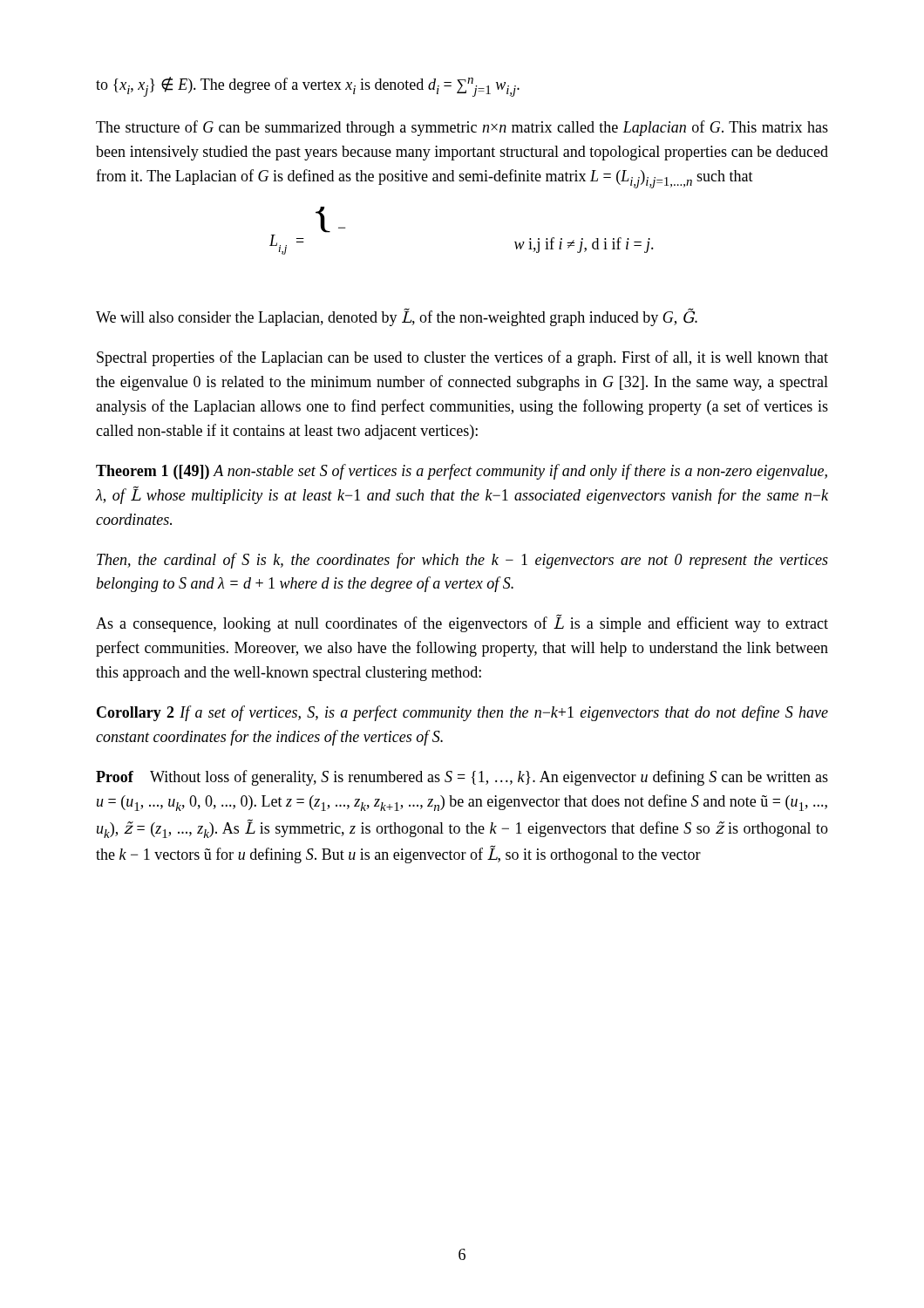This screenshot has height=1308, width=924.
Task: Where is the passage that starts "Corollary 2 If a set of vertices, S,"?
Action: 462,725
